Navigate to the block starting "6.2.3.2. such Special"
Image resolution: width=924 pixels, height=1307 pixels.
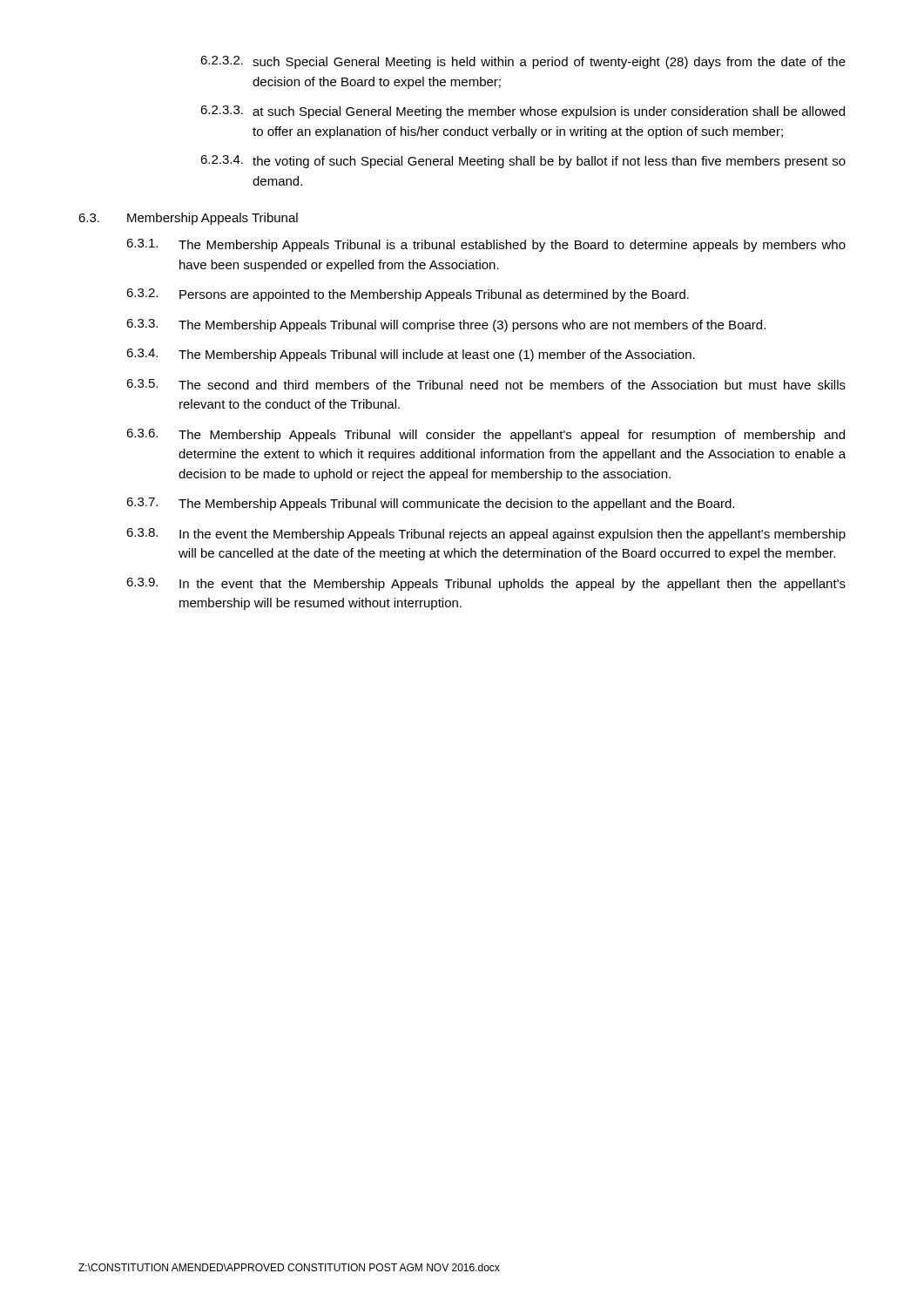pos(523,72)
